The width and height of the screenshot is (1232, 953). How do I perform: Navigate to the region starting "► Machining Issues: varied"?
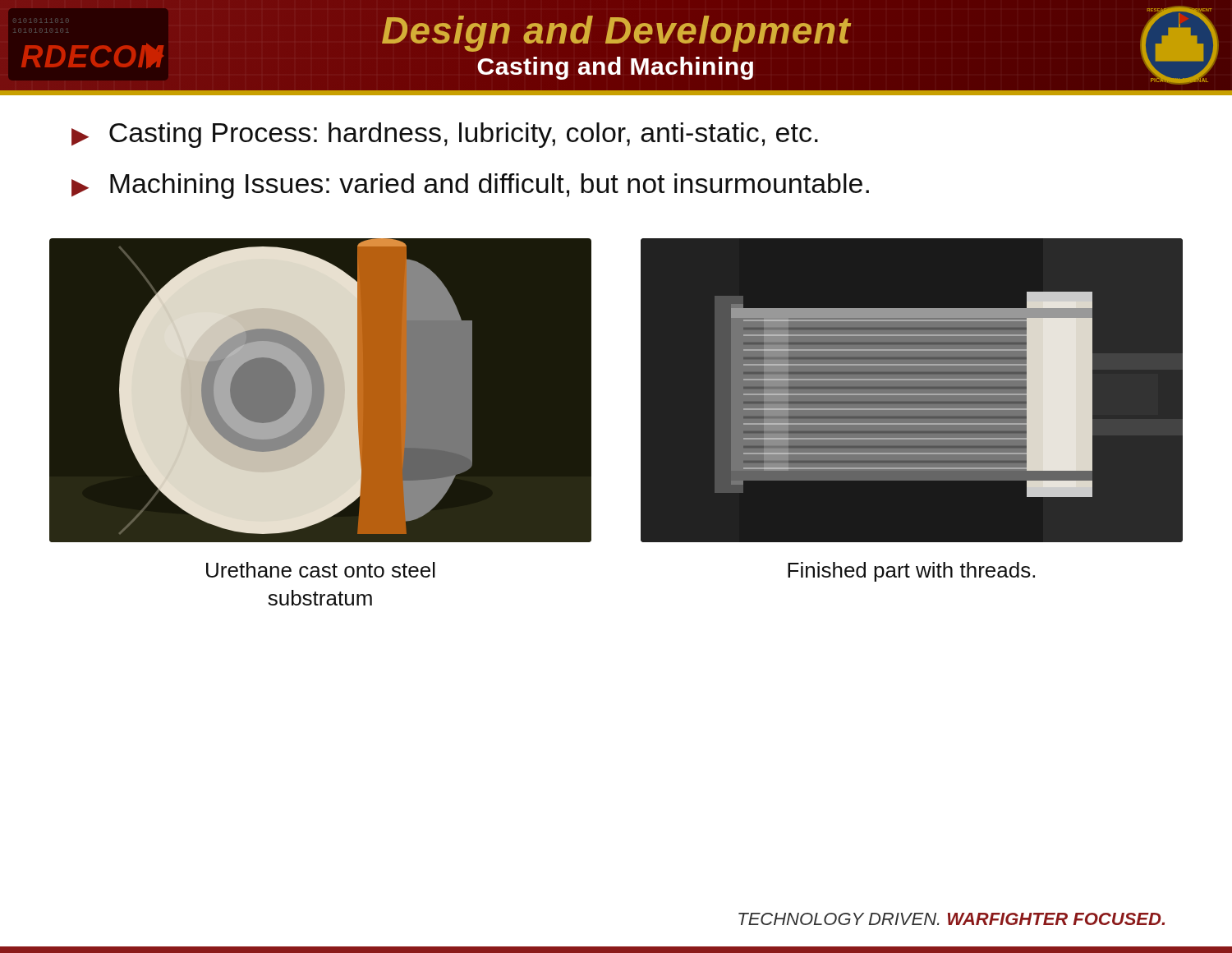click(469, 186)
